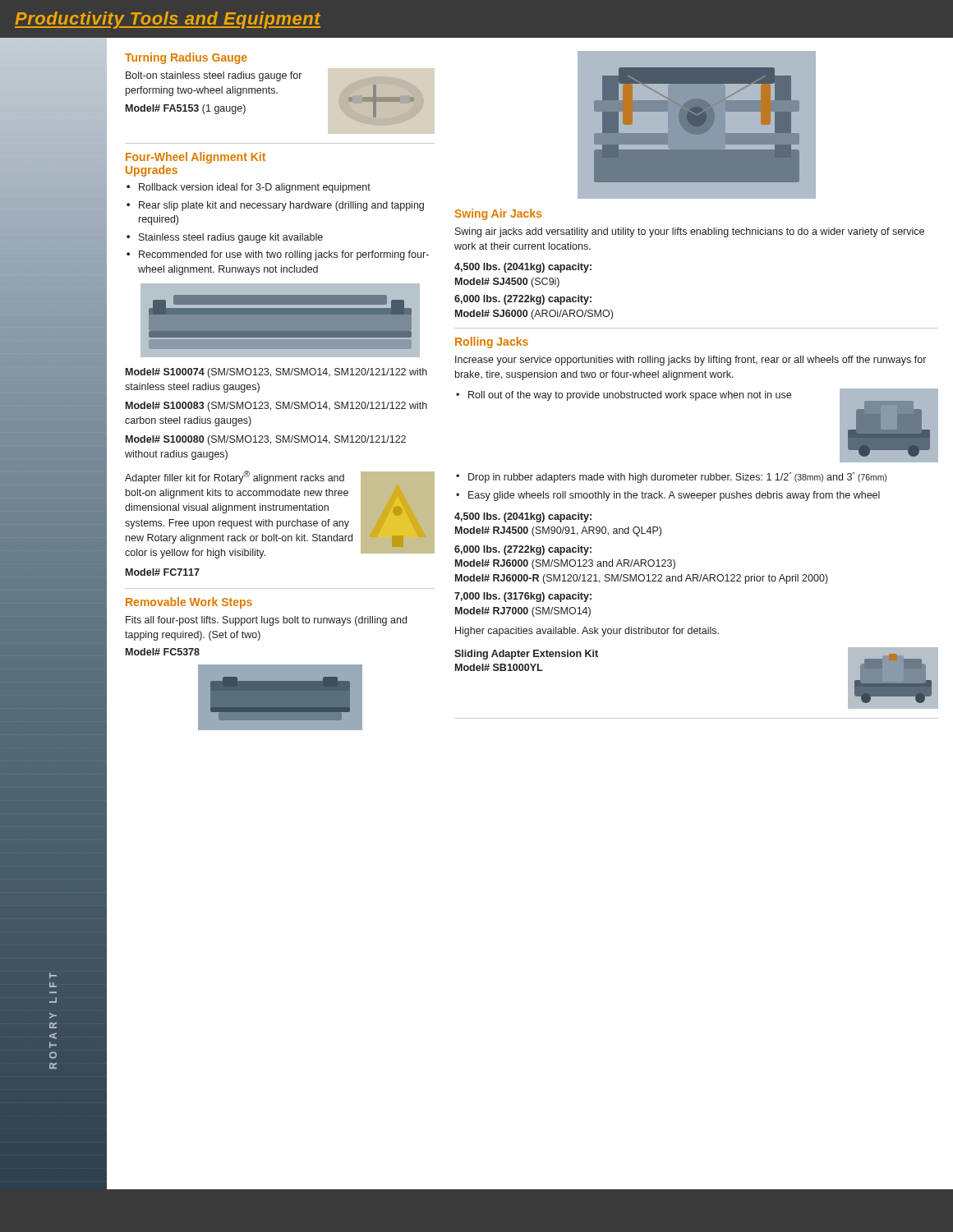Click the passage that begins "Increase your service opportunities"

(690, 367)
